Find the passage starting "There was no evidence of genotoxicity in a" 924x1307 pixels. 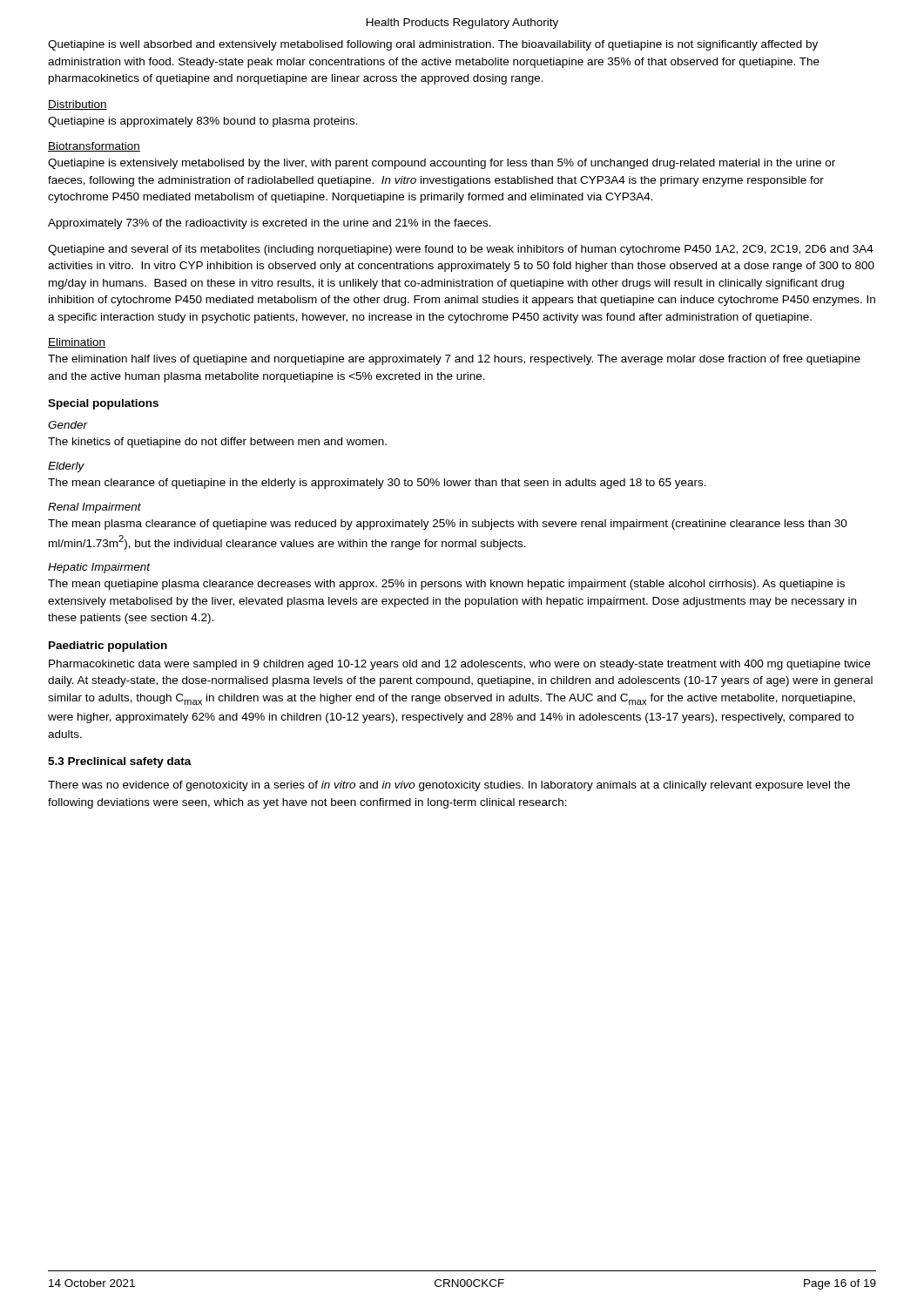pyautogui.click(x=449, y=793)
